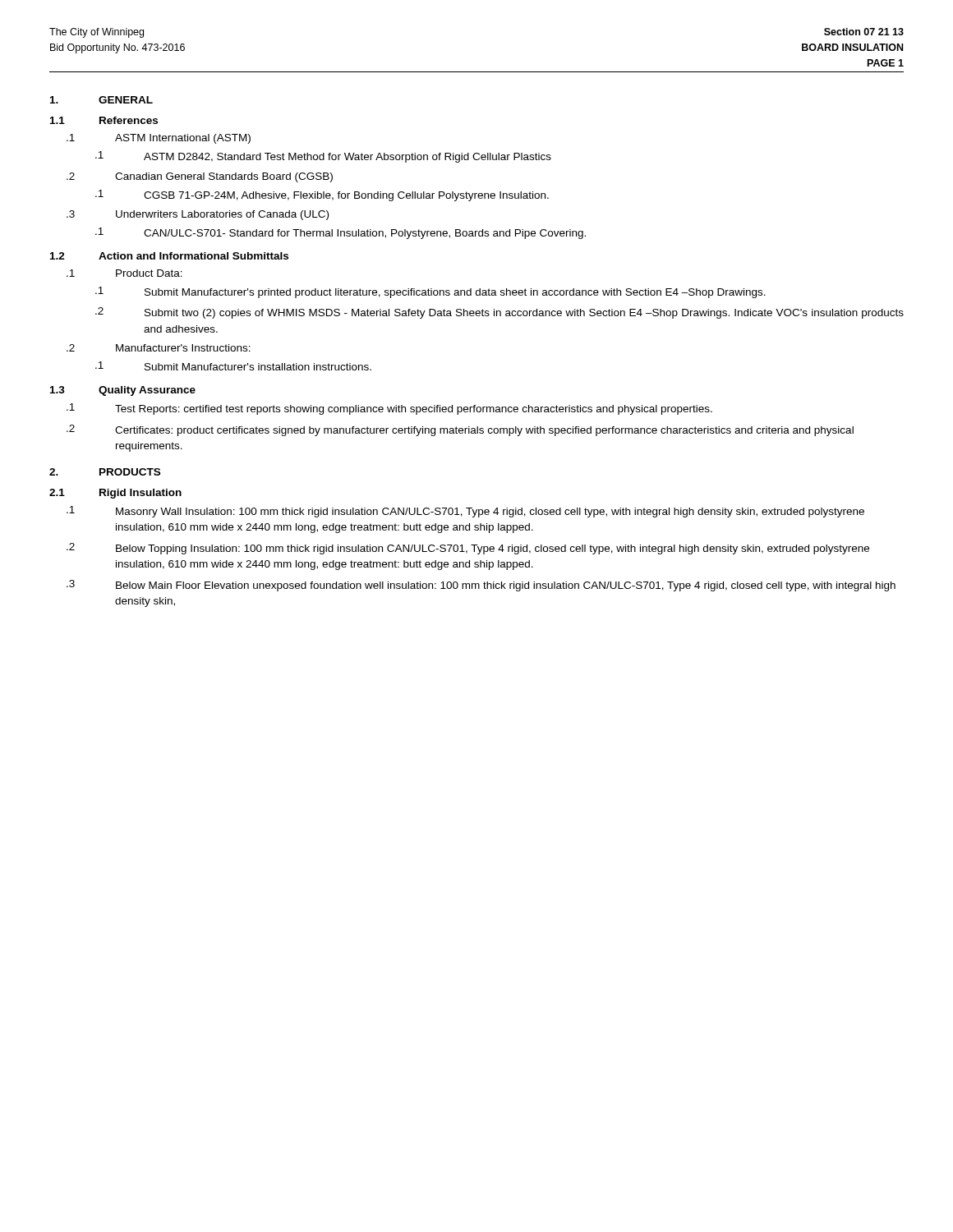
Task: Locate the element starting ".2 Submit two (2) copies of WHMIS MSDS"
Action: click(x=476, y=321)
